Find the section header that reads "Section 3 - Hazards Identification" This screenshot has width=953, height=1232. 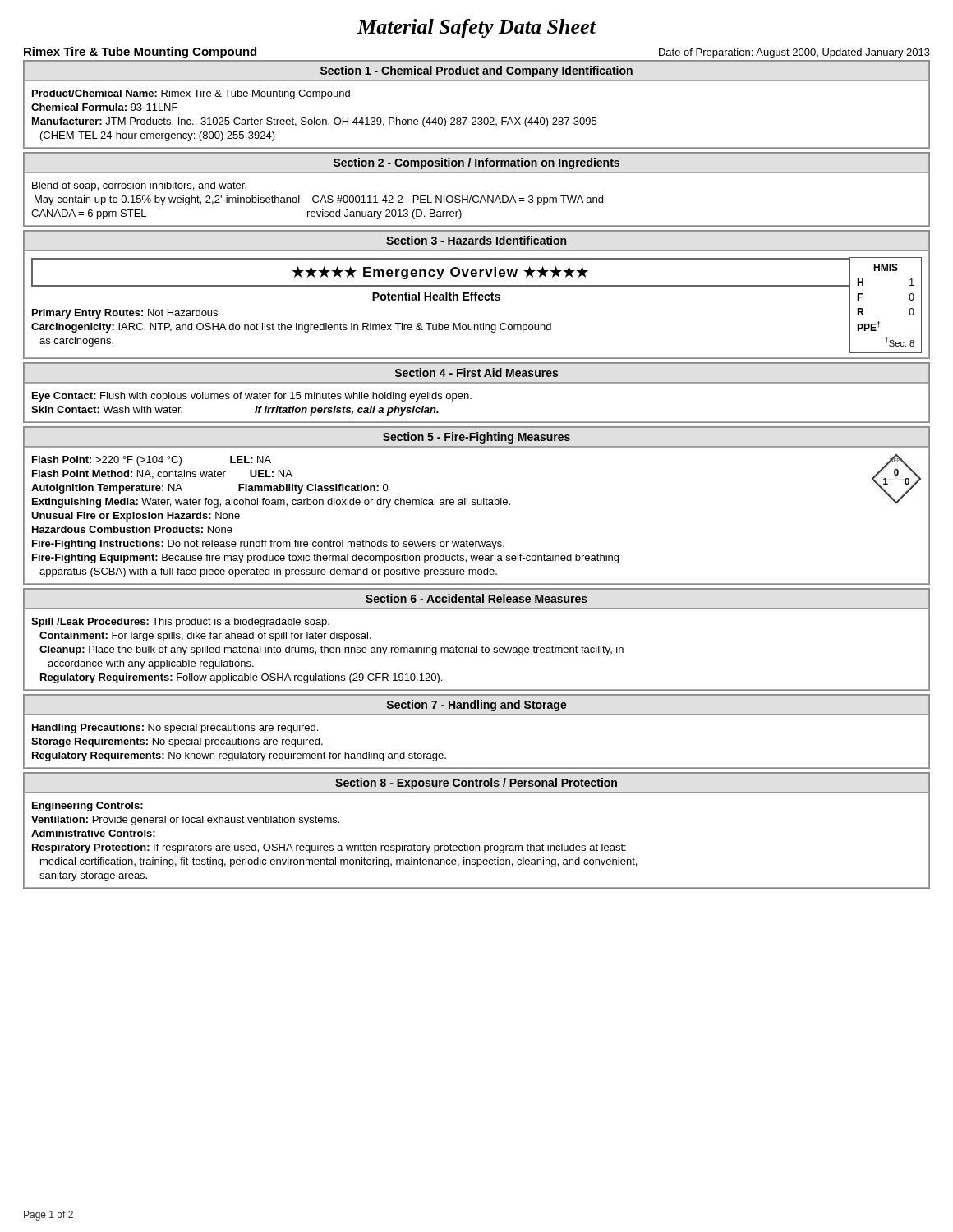(476, 241)
